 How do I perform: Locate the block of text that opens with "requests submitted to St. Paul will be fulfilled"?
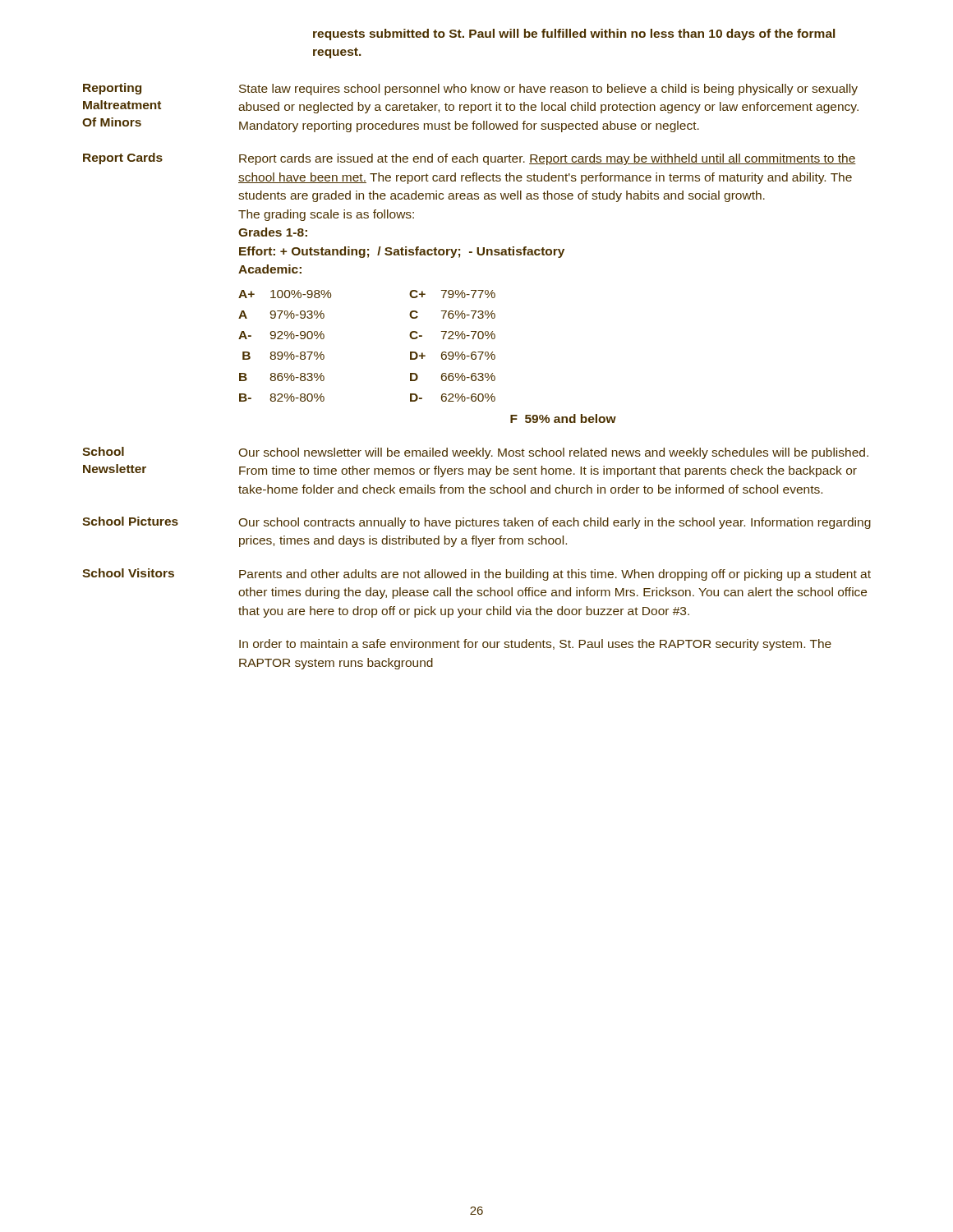click(574, 42)
